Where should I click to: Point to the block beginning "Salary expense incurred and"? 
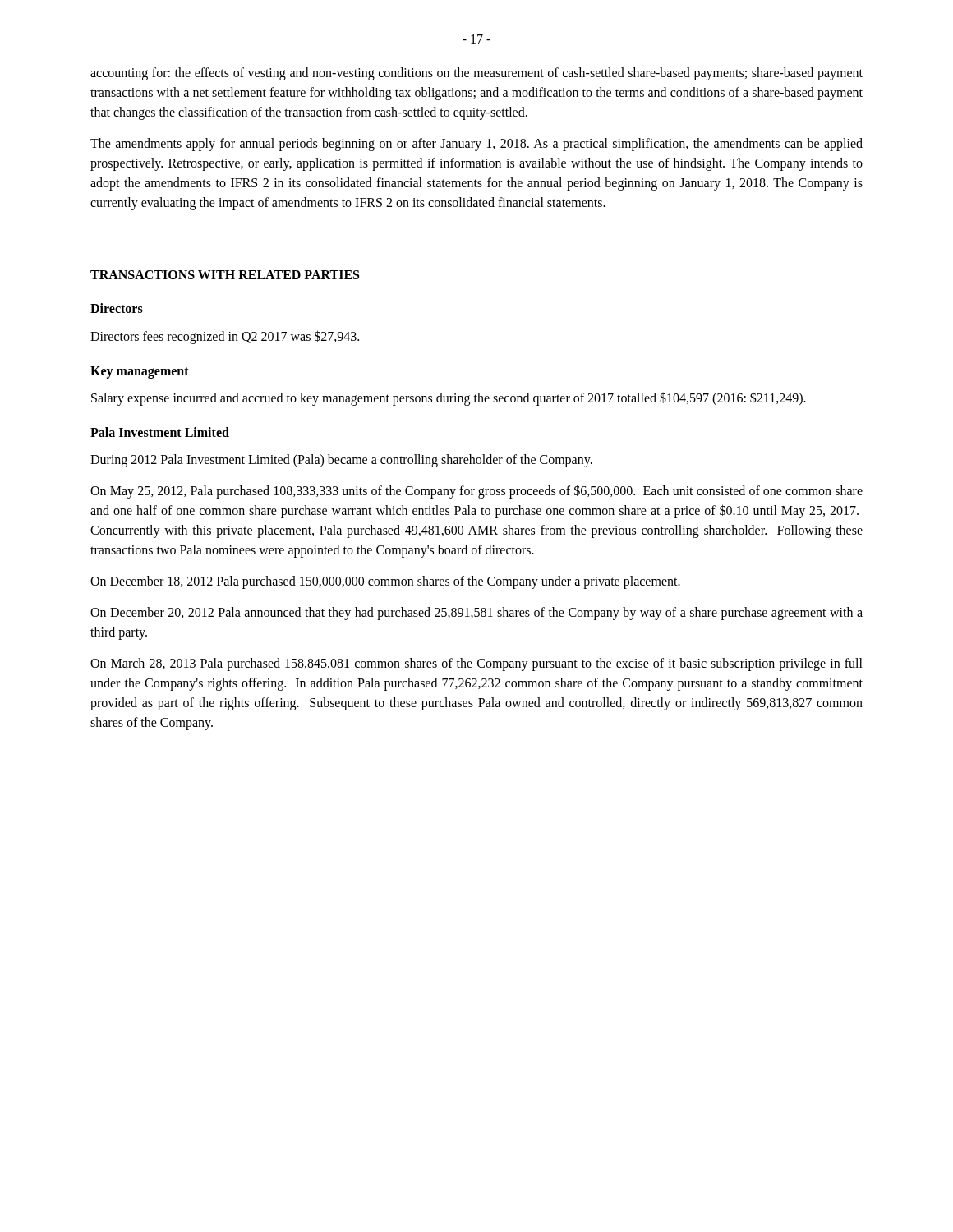point(448,398)
